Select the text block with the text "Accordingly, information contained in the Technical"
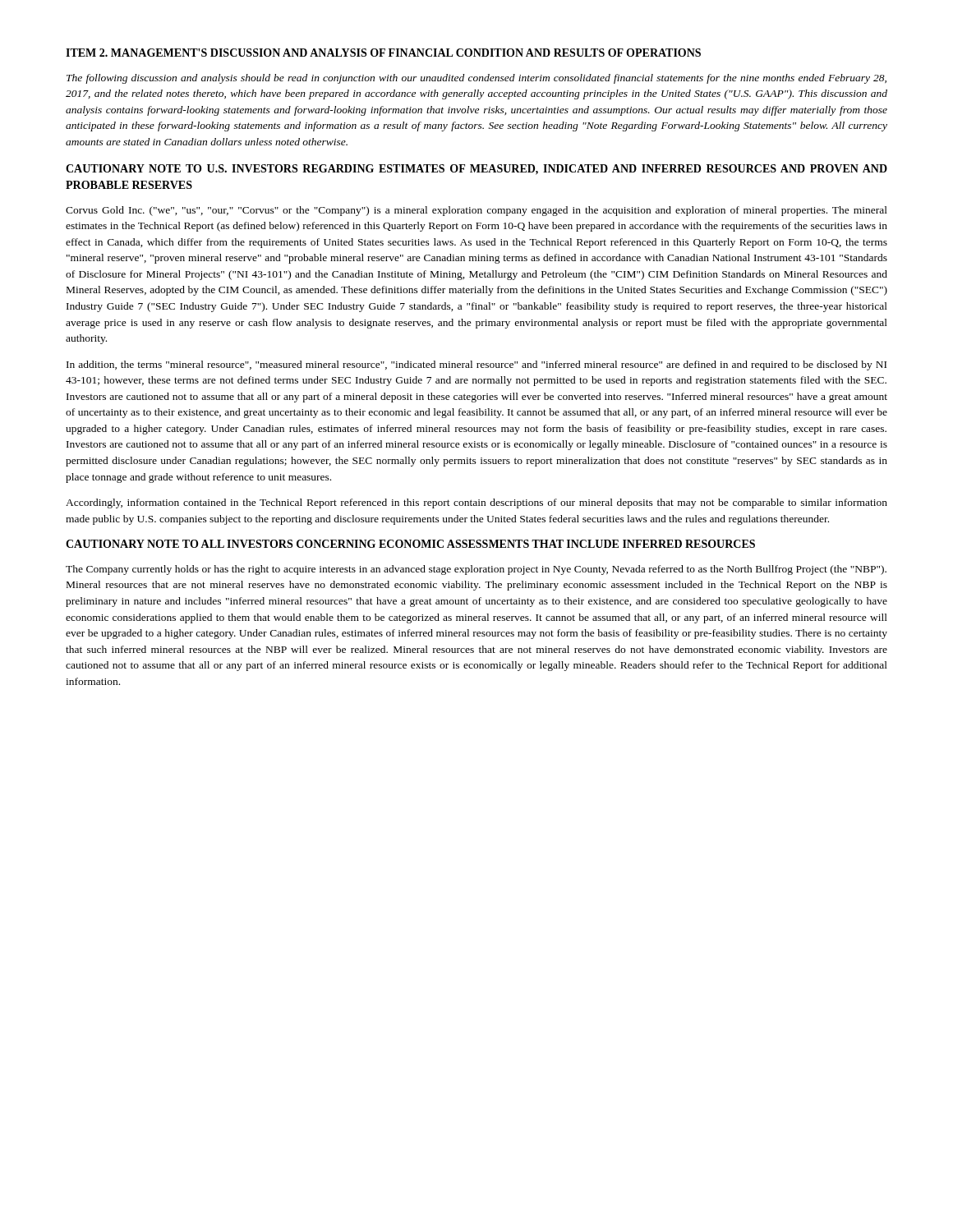This screenshot has height=1232, width=953. click(476, 510)
